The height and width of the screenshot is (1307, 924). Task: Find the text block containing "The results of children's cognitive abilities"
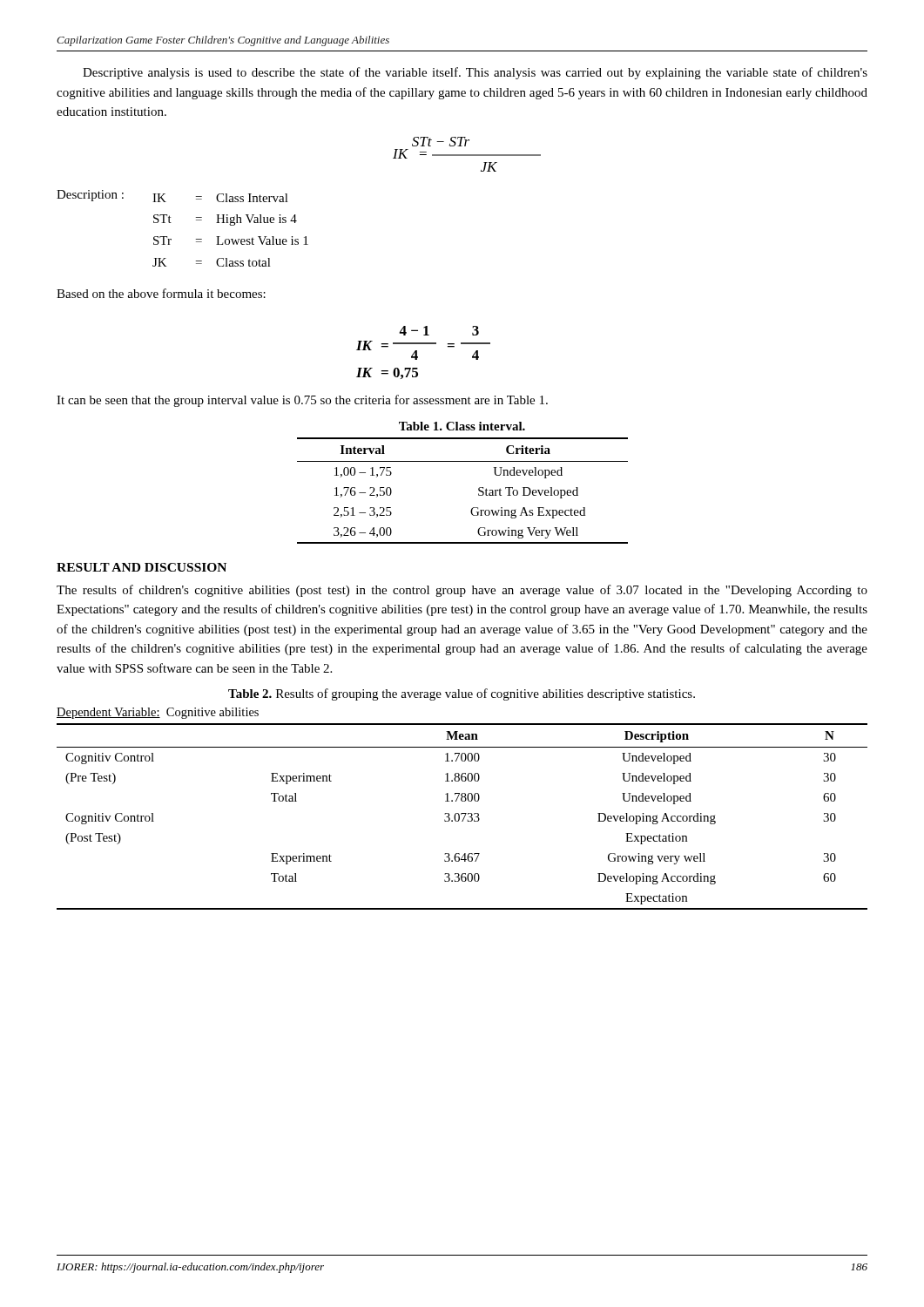(462, 629)
